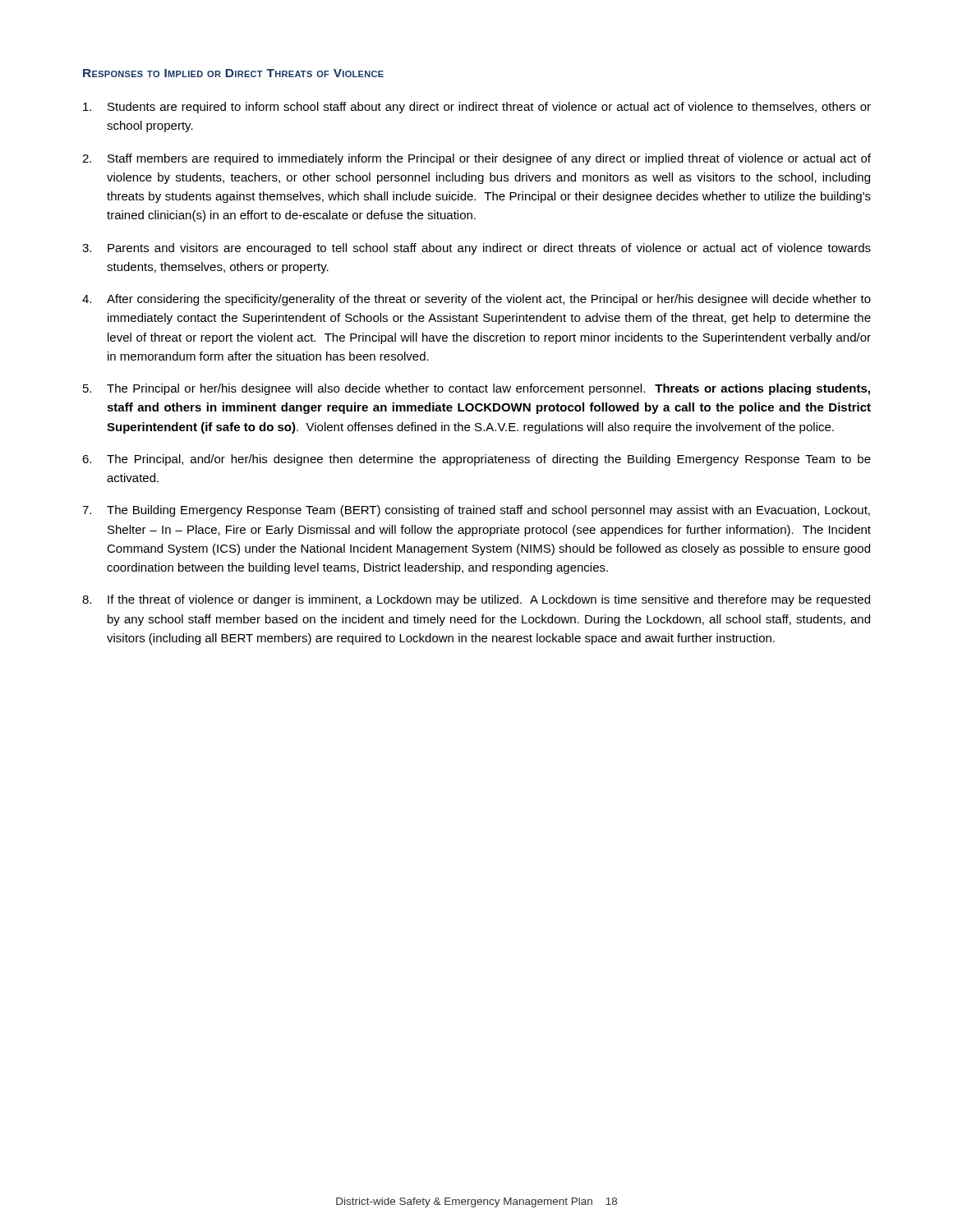The image size is (953, 1232).
Task: Click the passage that begins "4. After considering the"
Action: coord(476,327)
